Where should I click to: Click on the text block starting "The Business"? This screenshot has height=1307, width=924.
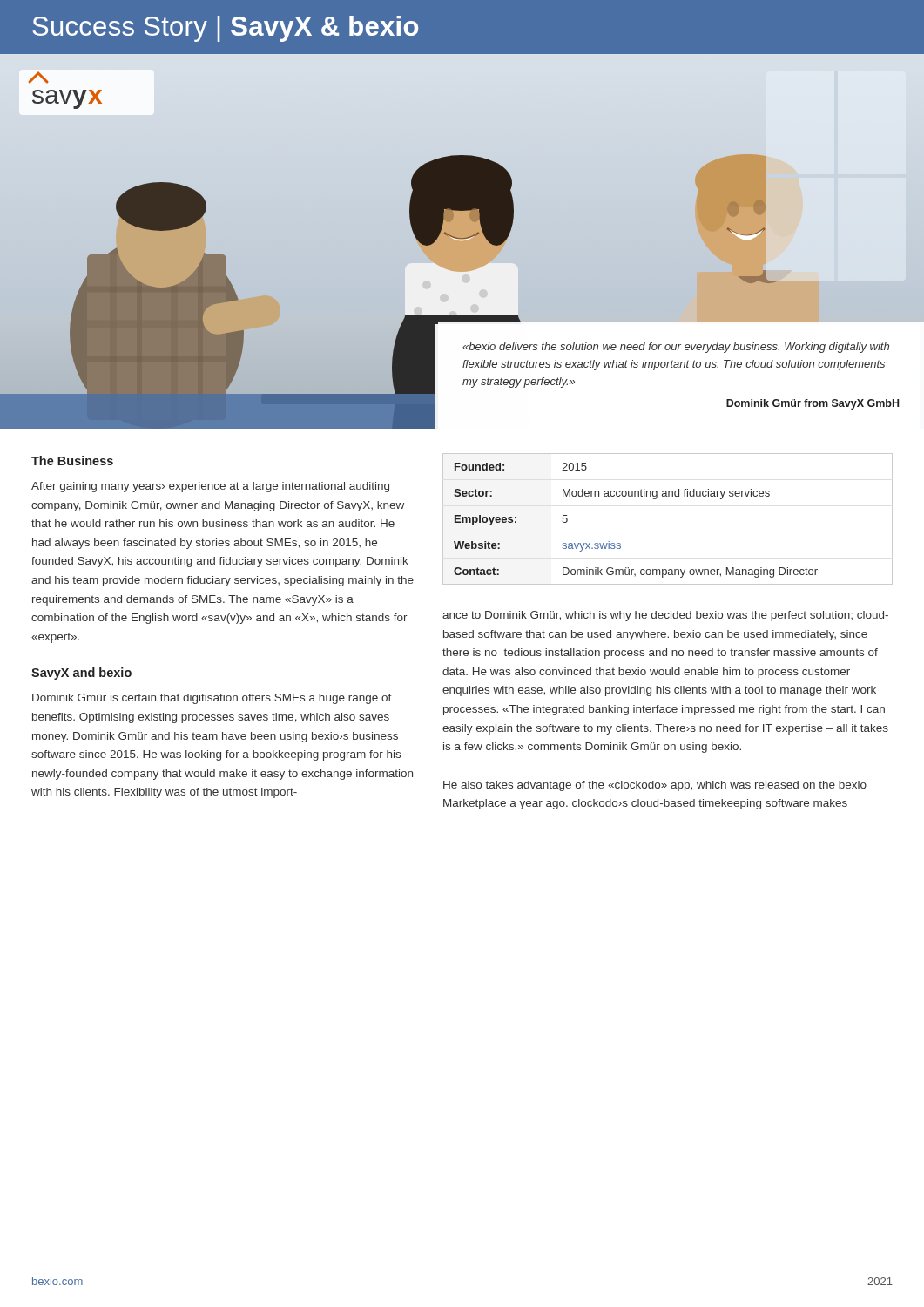point(72,461)
